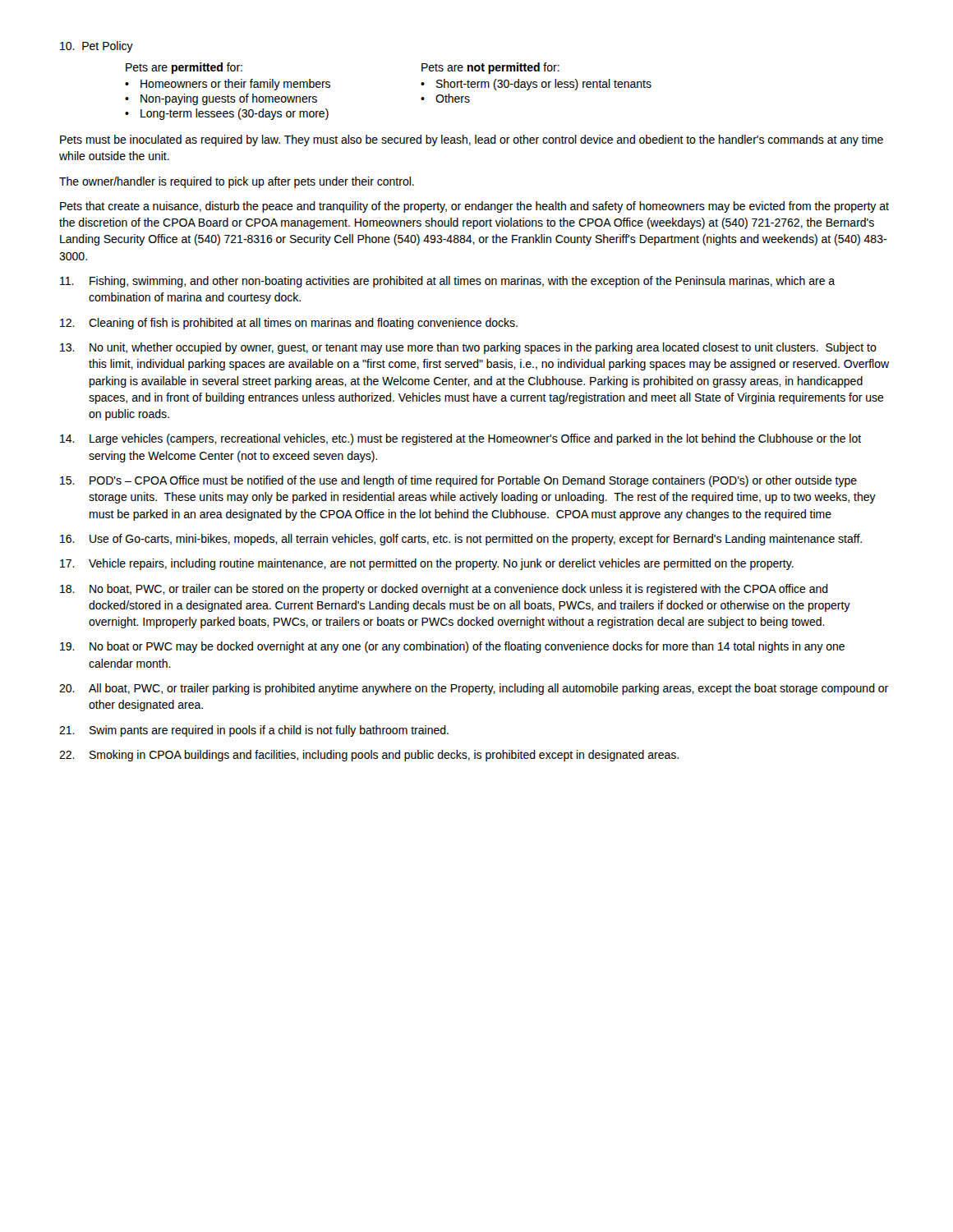Locate the block of text that opens with "Pets are permitted for: •Homeowners or their family"

(178, 68)
